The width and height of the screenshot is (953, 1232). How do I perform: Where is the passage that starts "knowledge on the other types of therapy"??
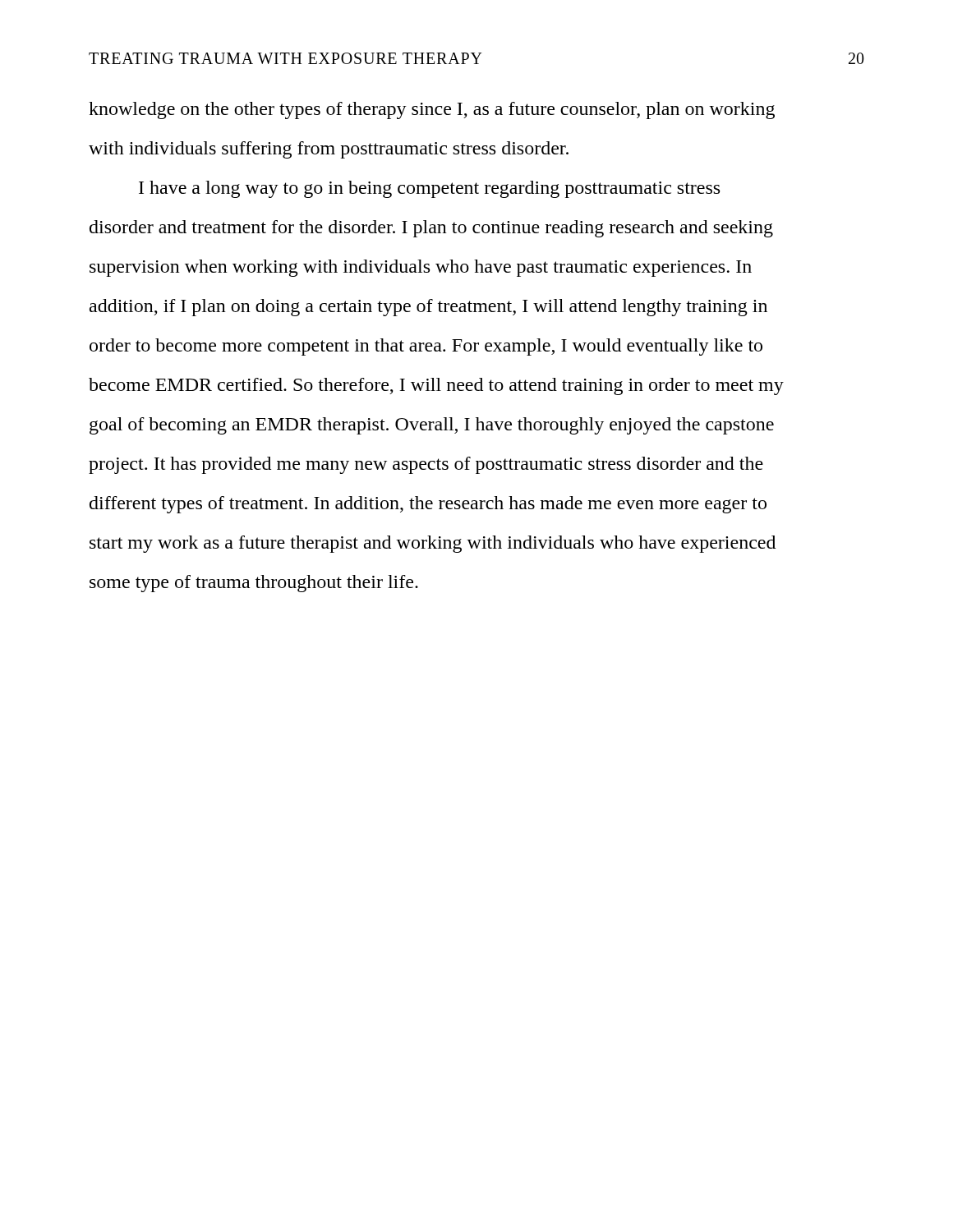click(x=432, y=110)
